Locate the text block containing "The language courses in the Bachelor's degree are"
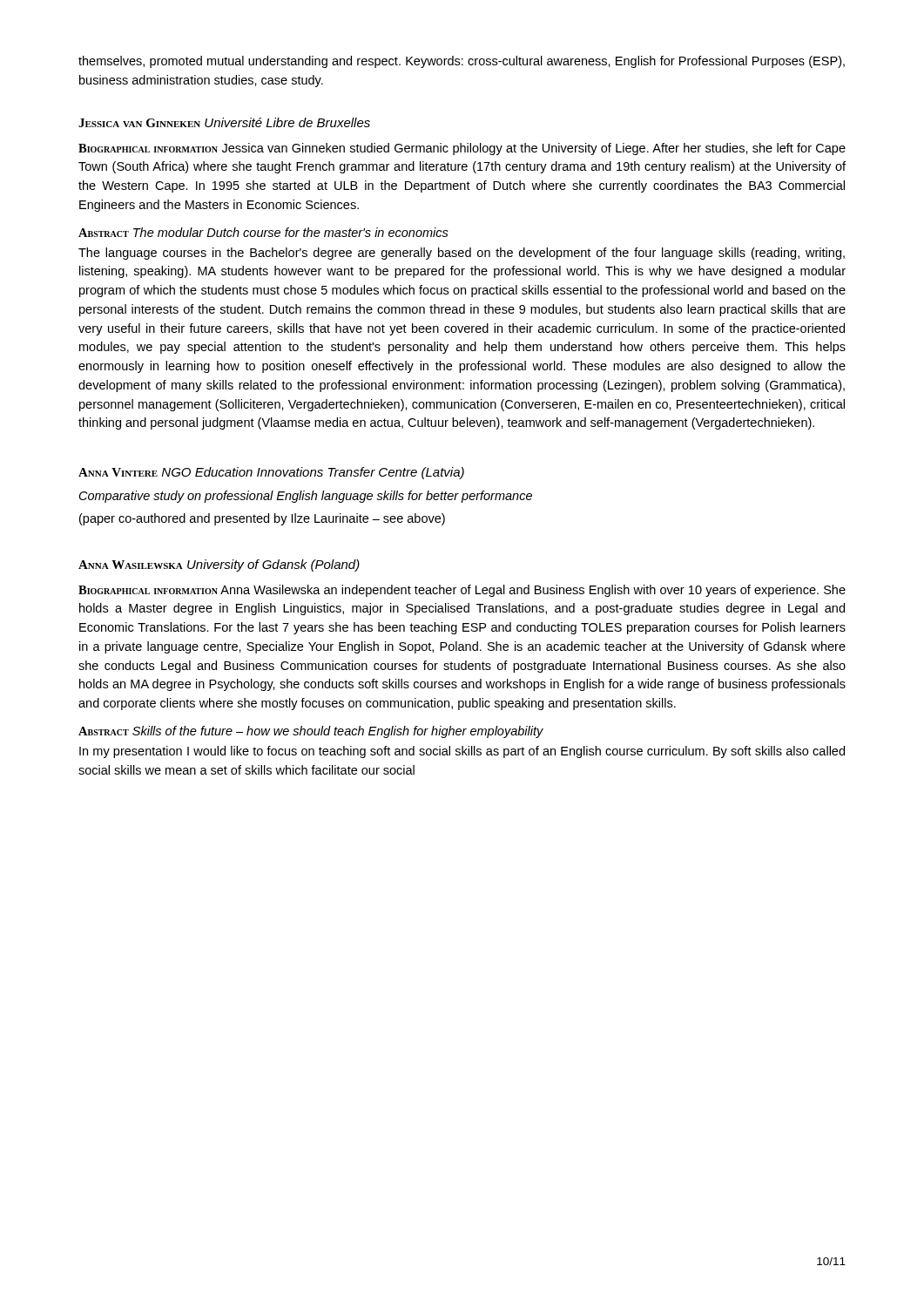The width and height of the screenshot is (924, 1307). coord(462,338)
